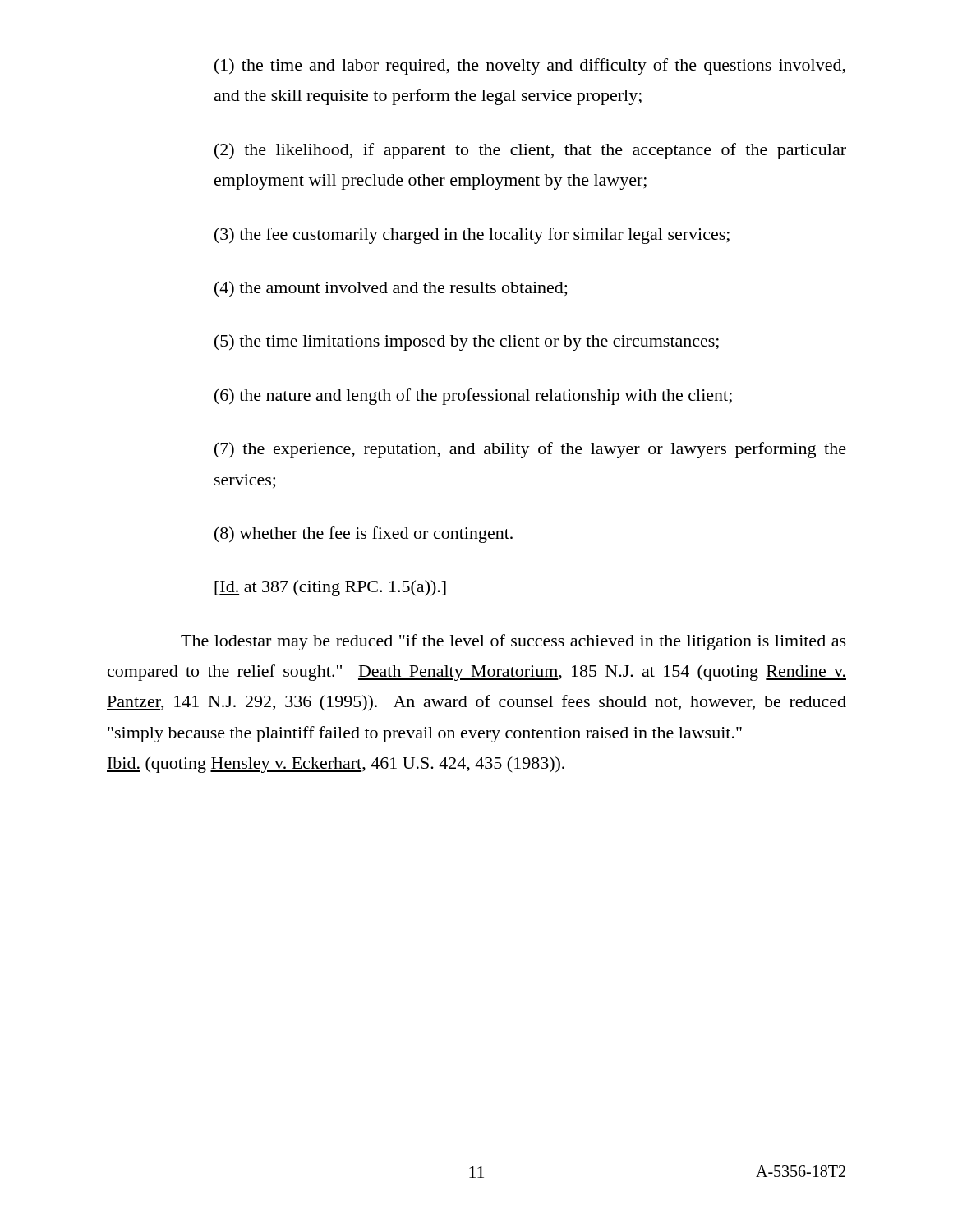
Task: Select the list item containing "(7) the experience, reputation, and ability of the"
Action: (x=530, y=463)
